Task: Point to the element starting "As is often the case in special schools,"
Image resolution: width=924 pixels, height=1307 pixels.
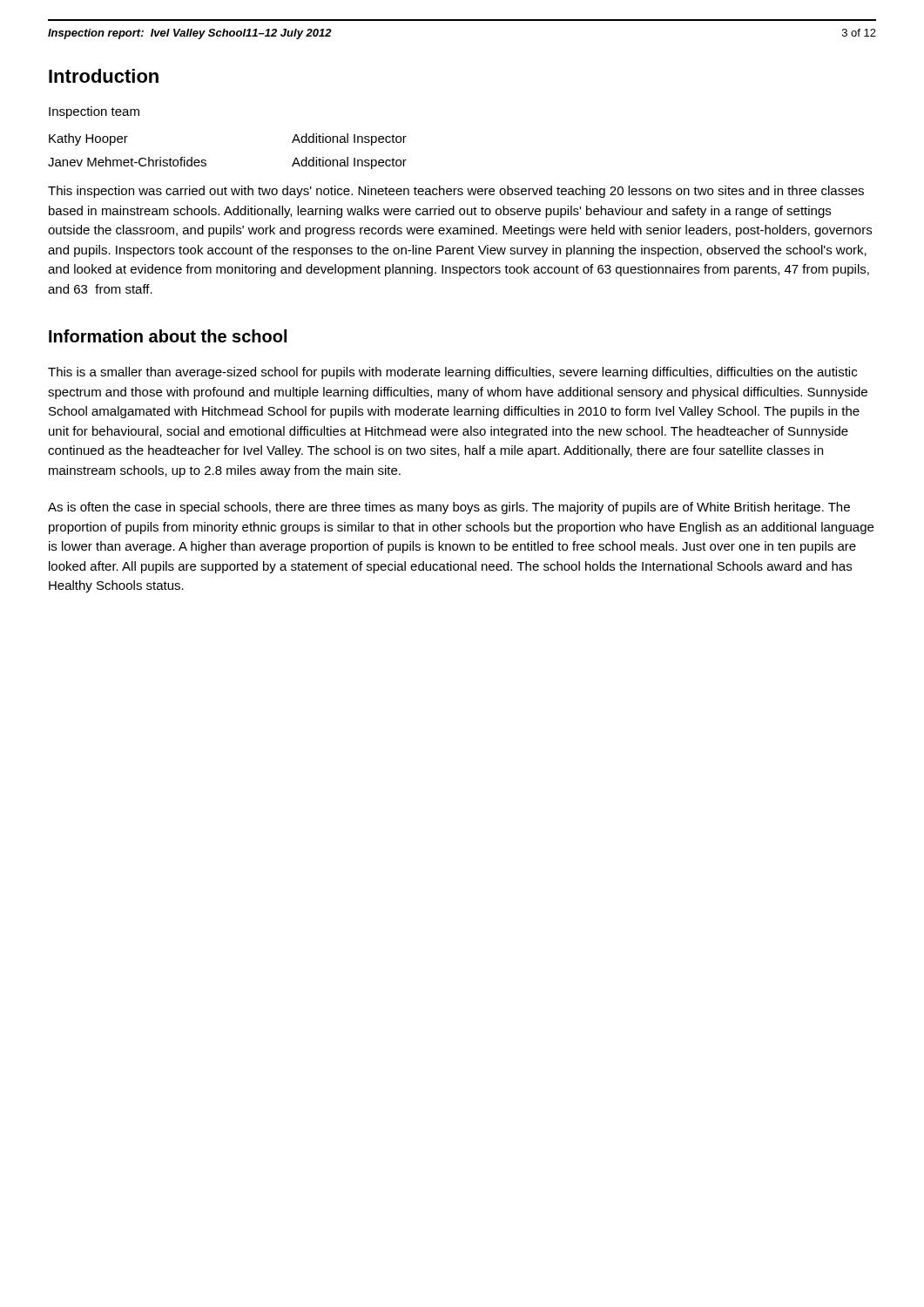Action: [x=461, y=546]
